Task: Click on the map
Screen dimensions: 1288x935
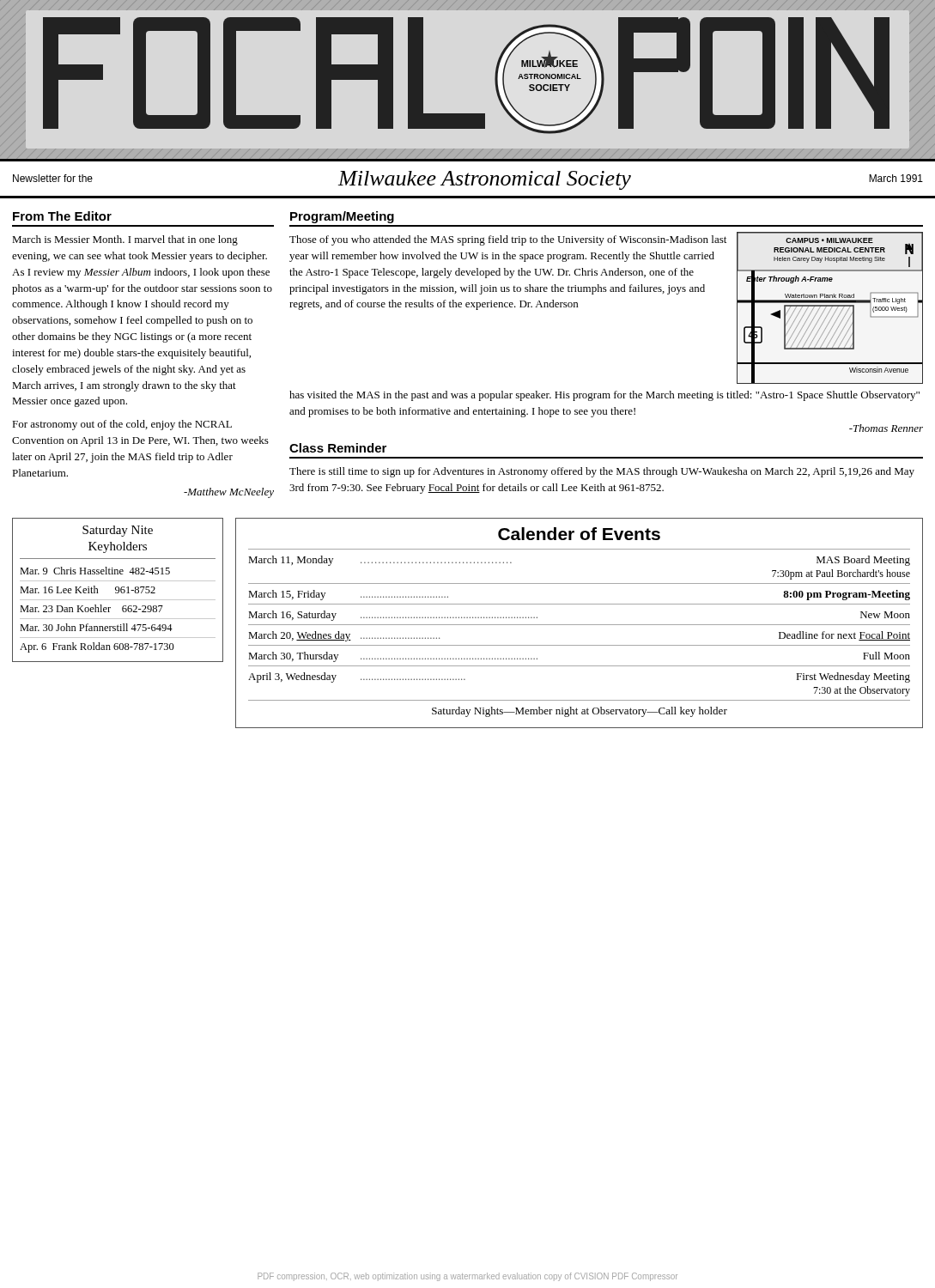Action: [830, 308]
